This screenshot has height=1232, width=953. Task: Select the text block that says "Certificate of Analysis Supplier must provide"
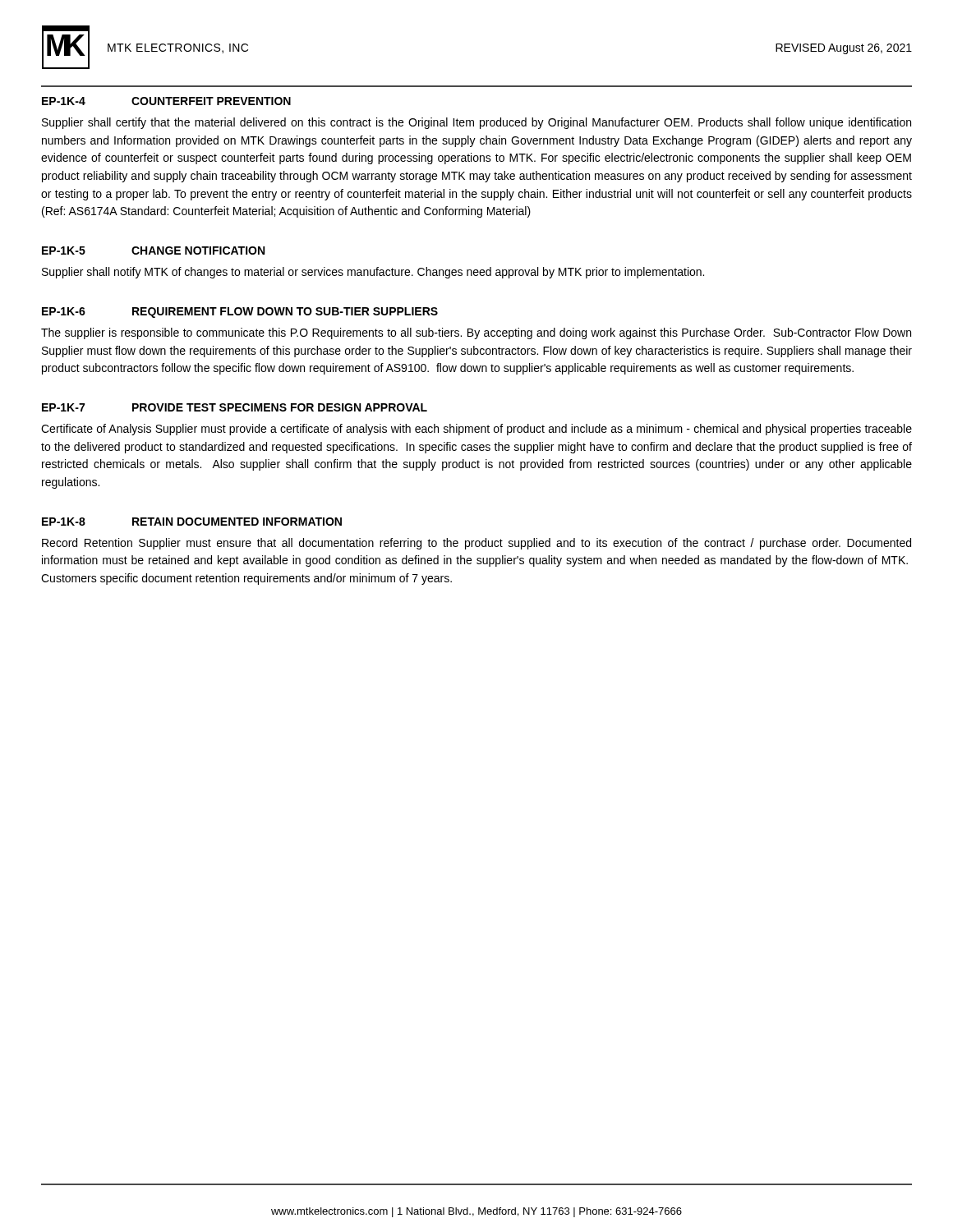(x=476, y=455)
